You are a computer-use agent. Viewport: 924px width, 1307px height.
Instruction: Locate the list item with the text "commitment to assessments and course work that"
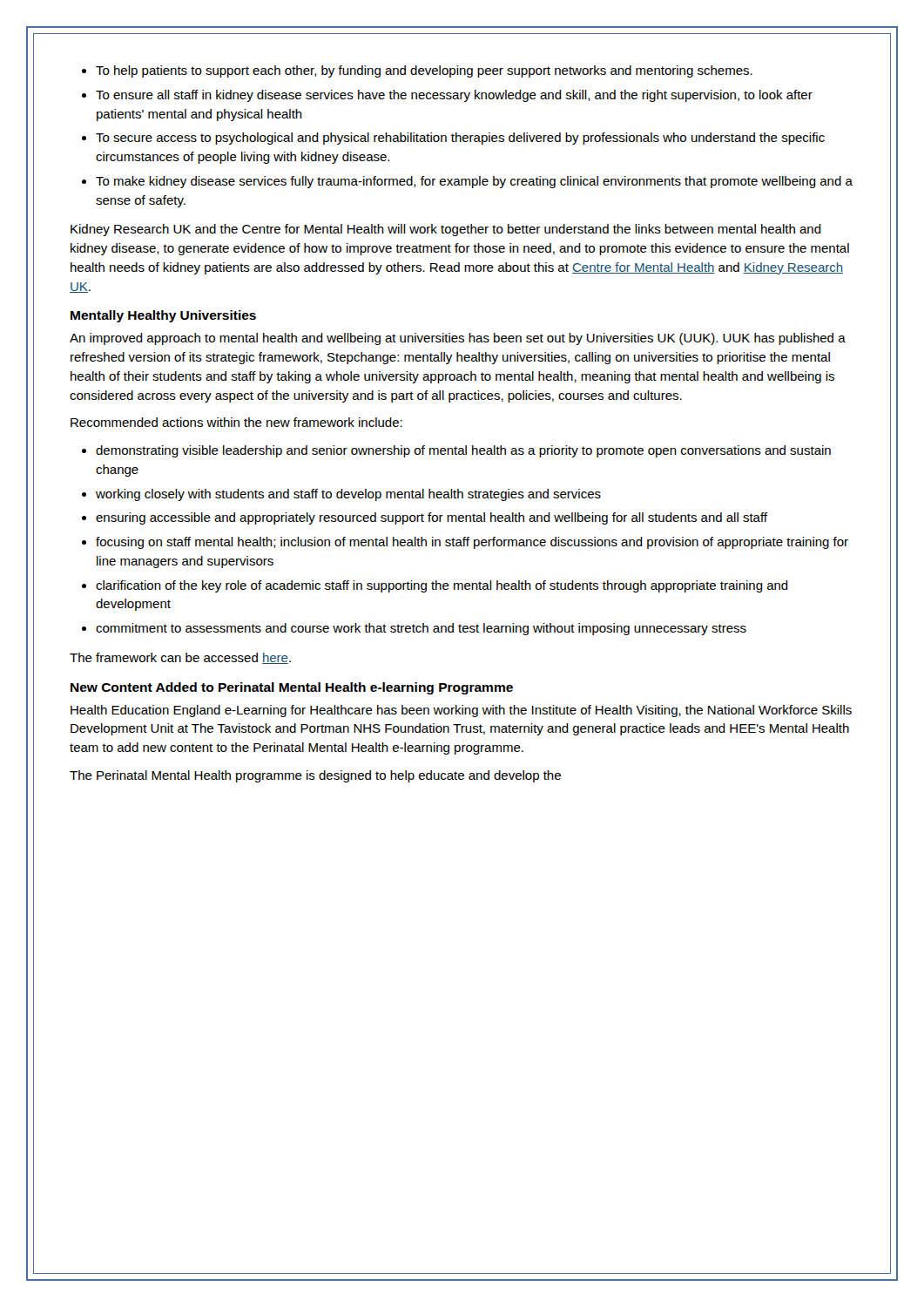tap(475, 628)
